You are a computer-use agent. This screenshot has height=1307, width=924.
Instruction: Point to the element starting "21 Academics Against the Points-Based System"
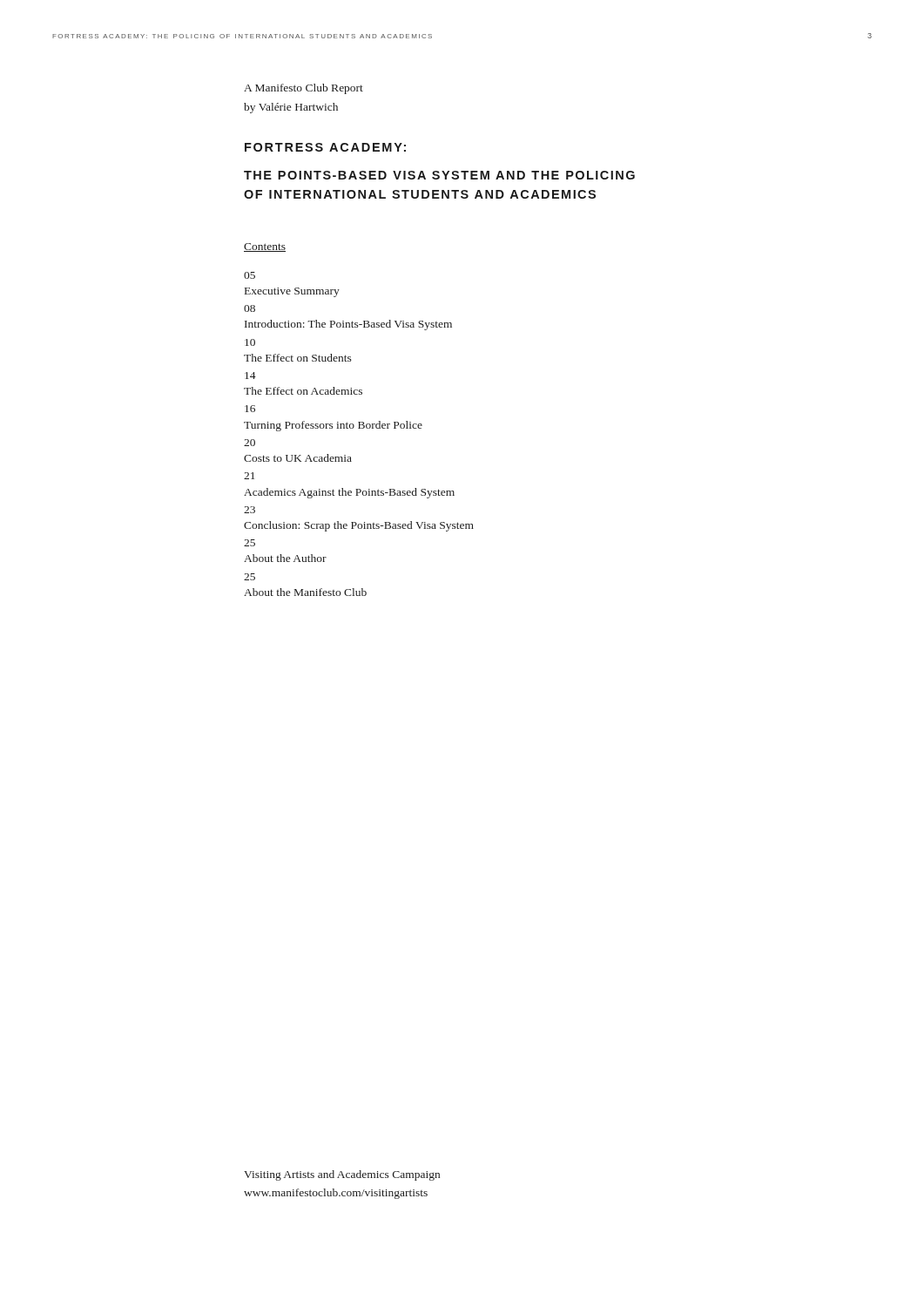pyautogui.click(x=249, y=476)
